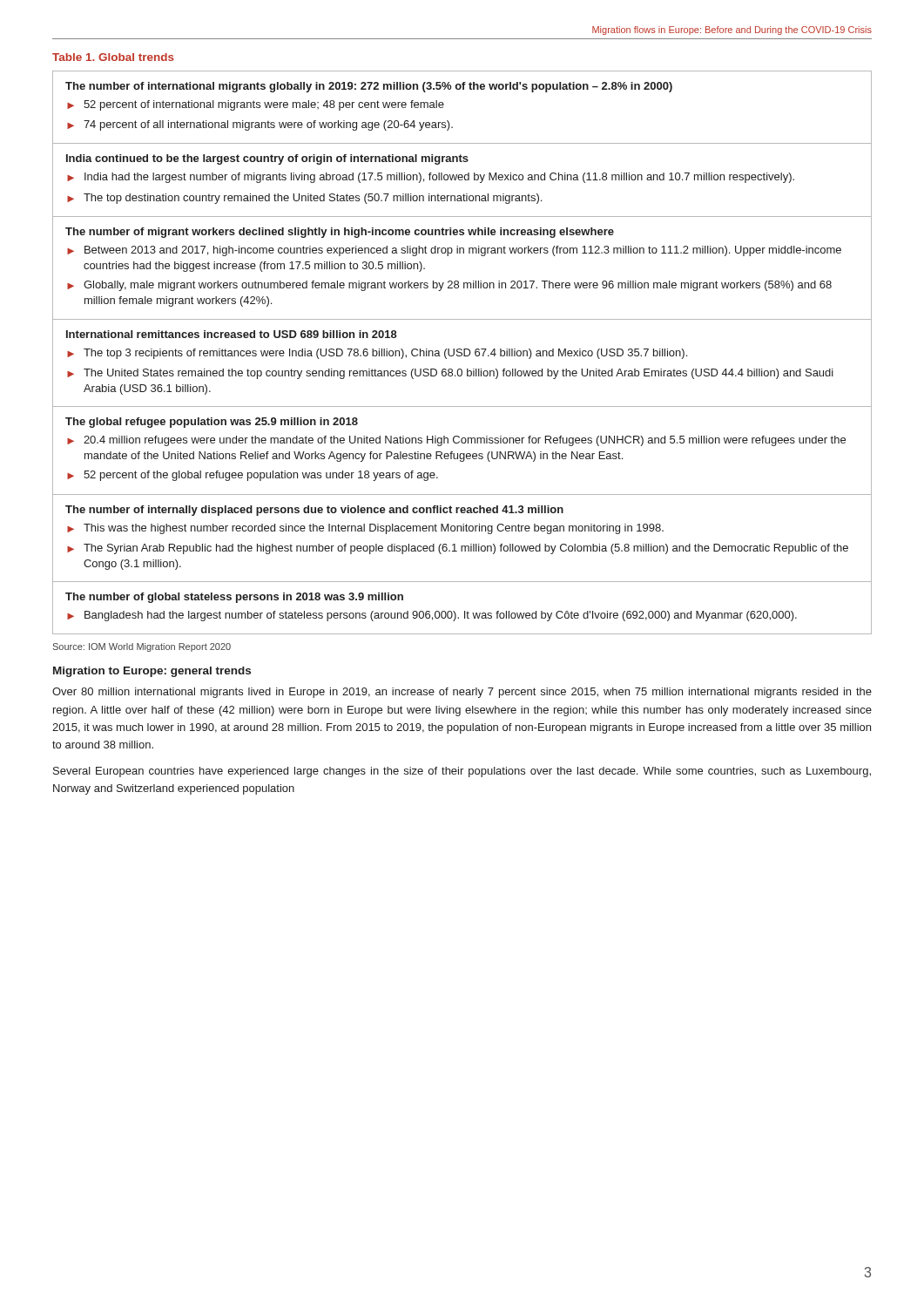Point to the passage starting "Migration to Europe:"
924x1307 pixels.
coord(152,671)
